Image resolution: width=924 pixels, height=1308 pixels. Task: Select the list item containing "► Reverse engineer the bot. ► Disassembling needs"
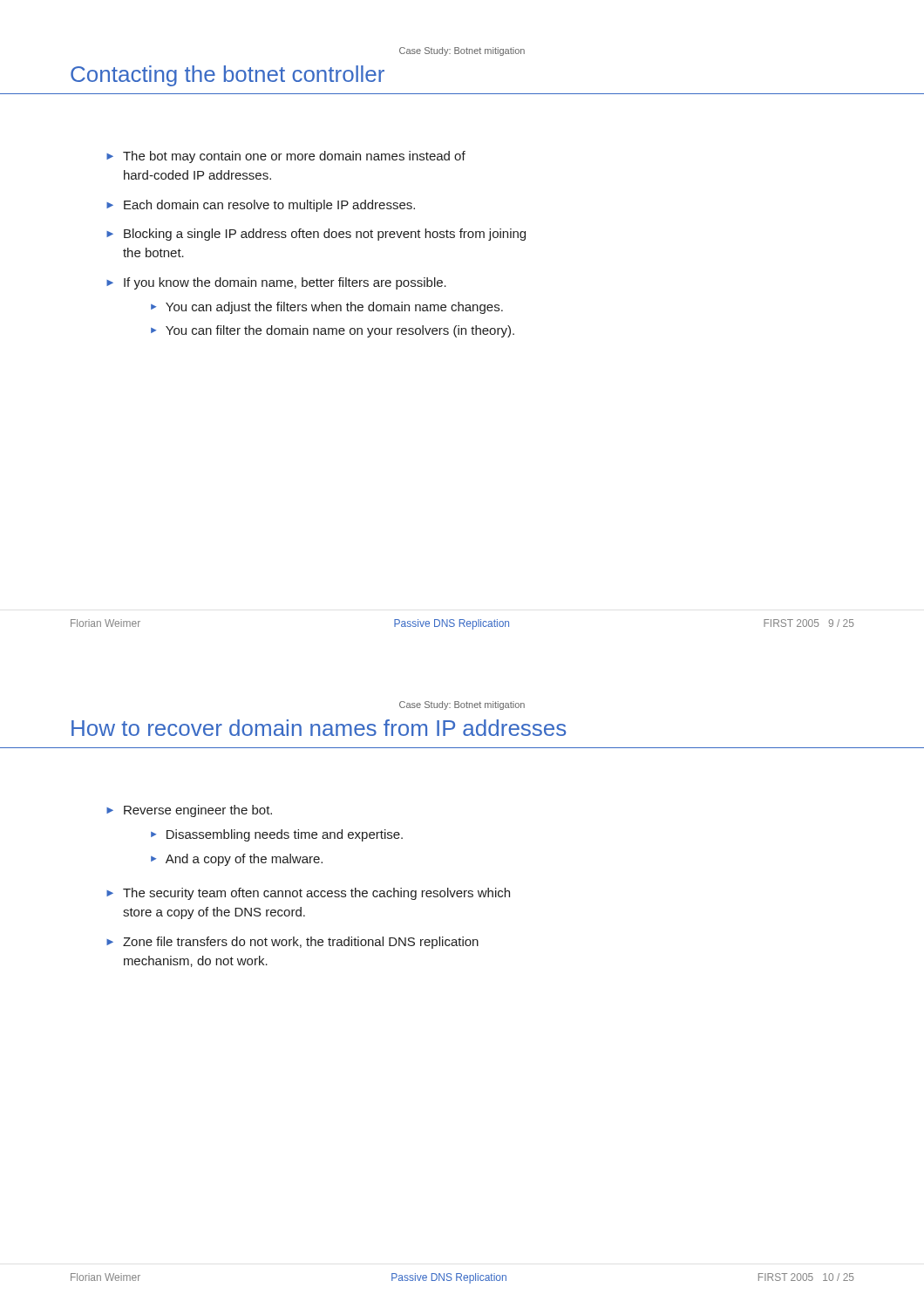tap(189, 811)
